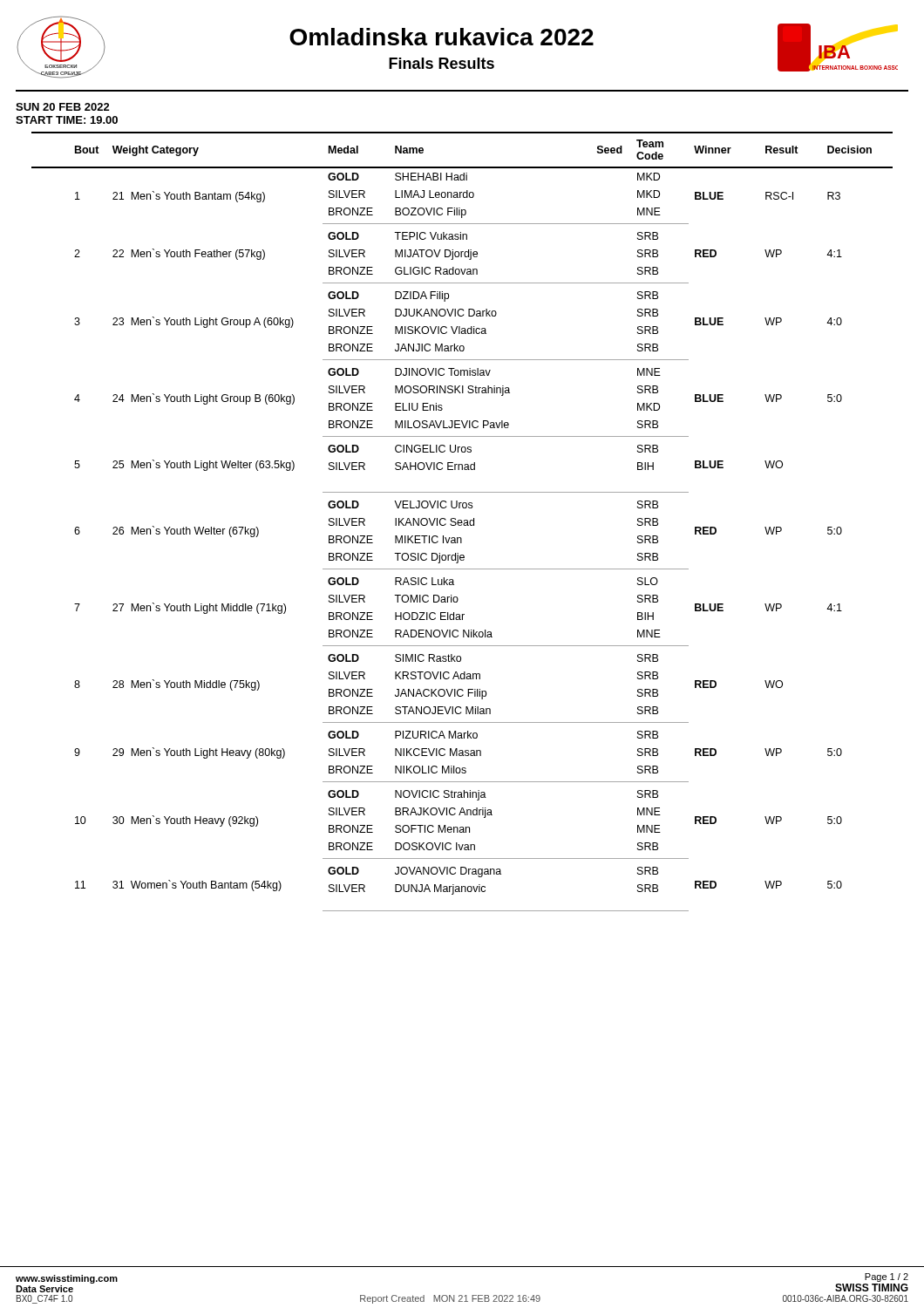
Task: Find "SUN 20 FEB 2022 START TIME: 19.00" on this page
Action: pos(63,107)
